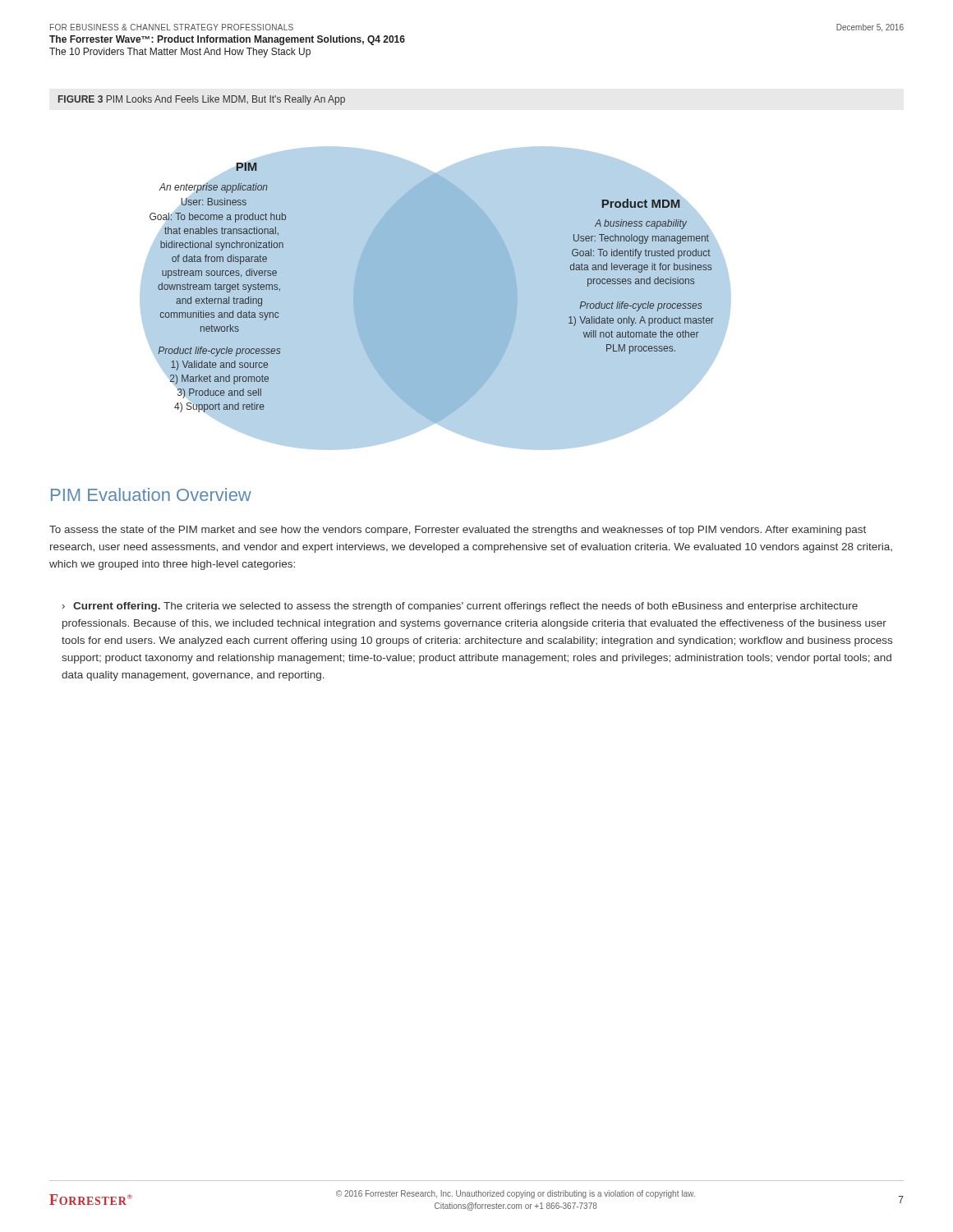Navigate to the element starting "To assess the state of the PIM market"
953x1232 pixels.
click(x=471, y=547)
